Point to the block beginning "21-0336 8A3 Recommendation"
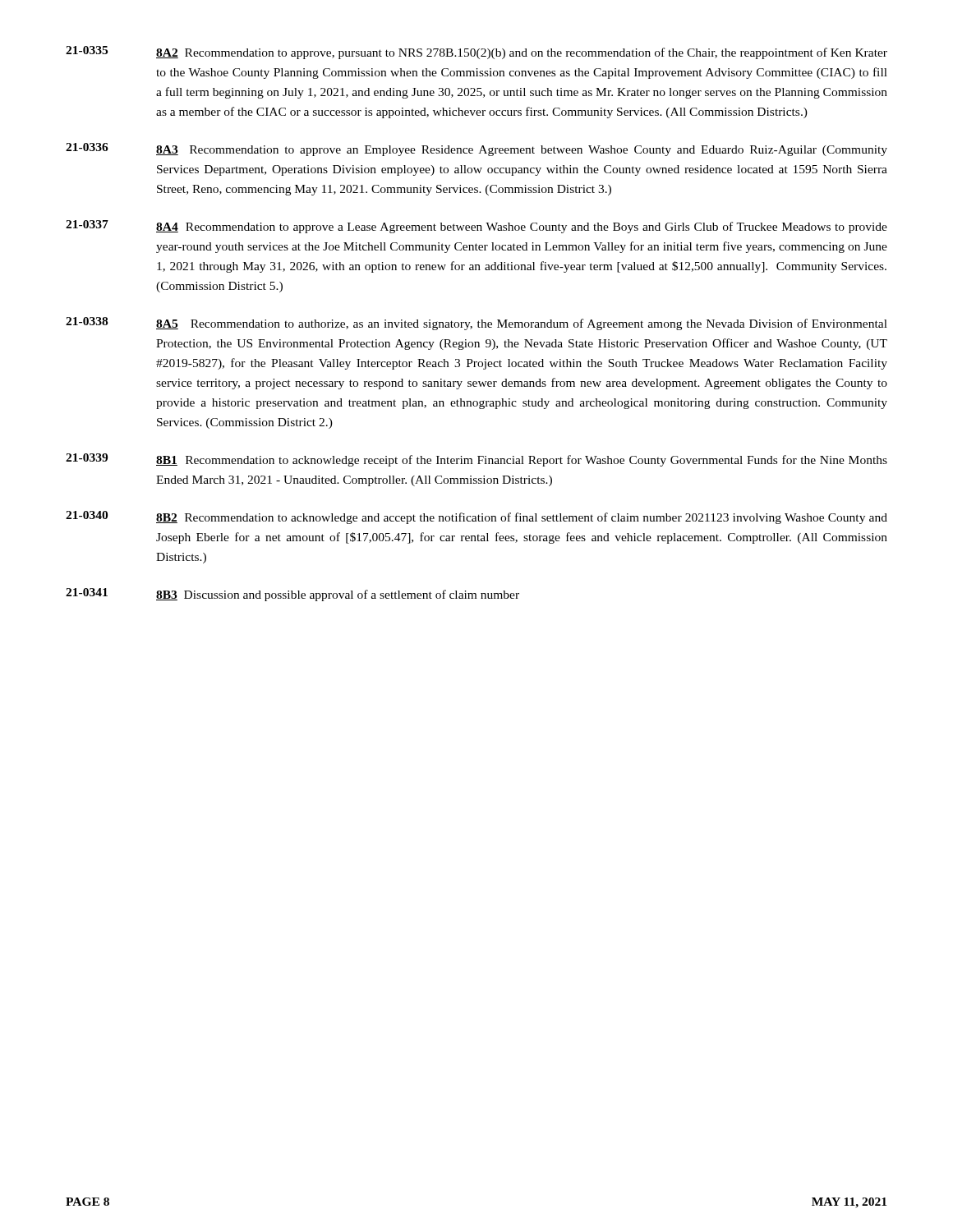Screen dimensions: 1232x953 (476, 169)
